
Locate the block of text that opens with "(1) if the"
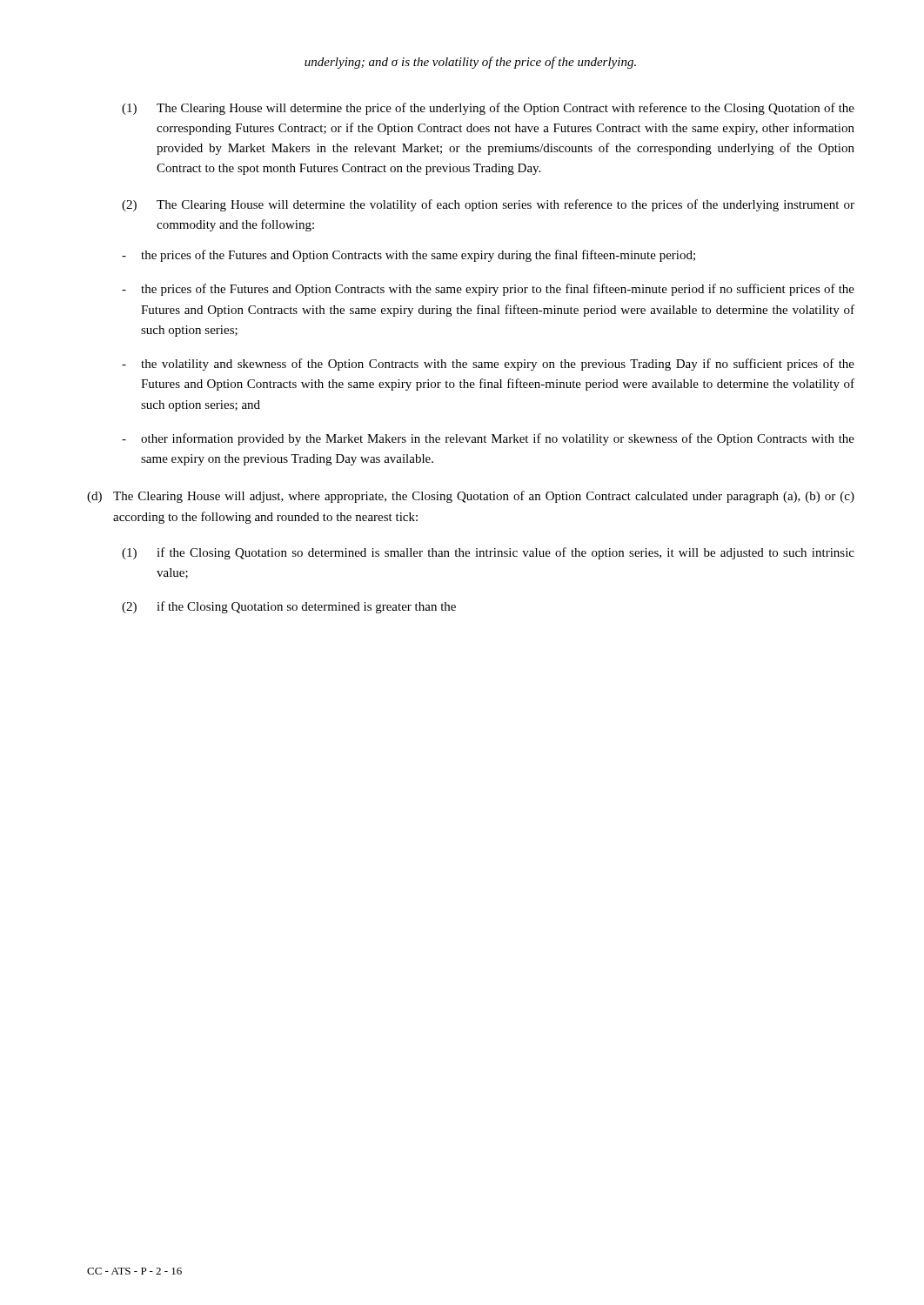488,563
